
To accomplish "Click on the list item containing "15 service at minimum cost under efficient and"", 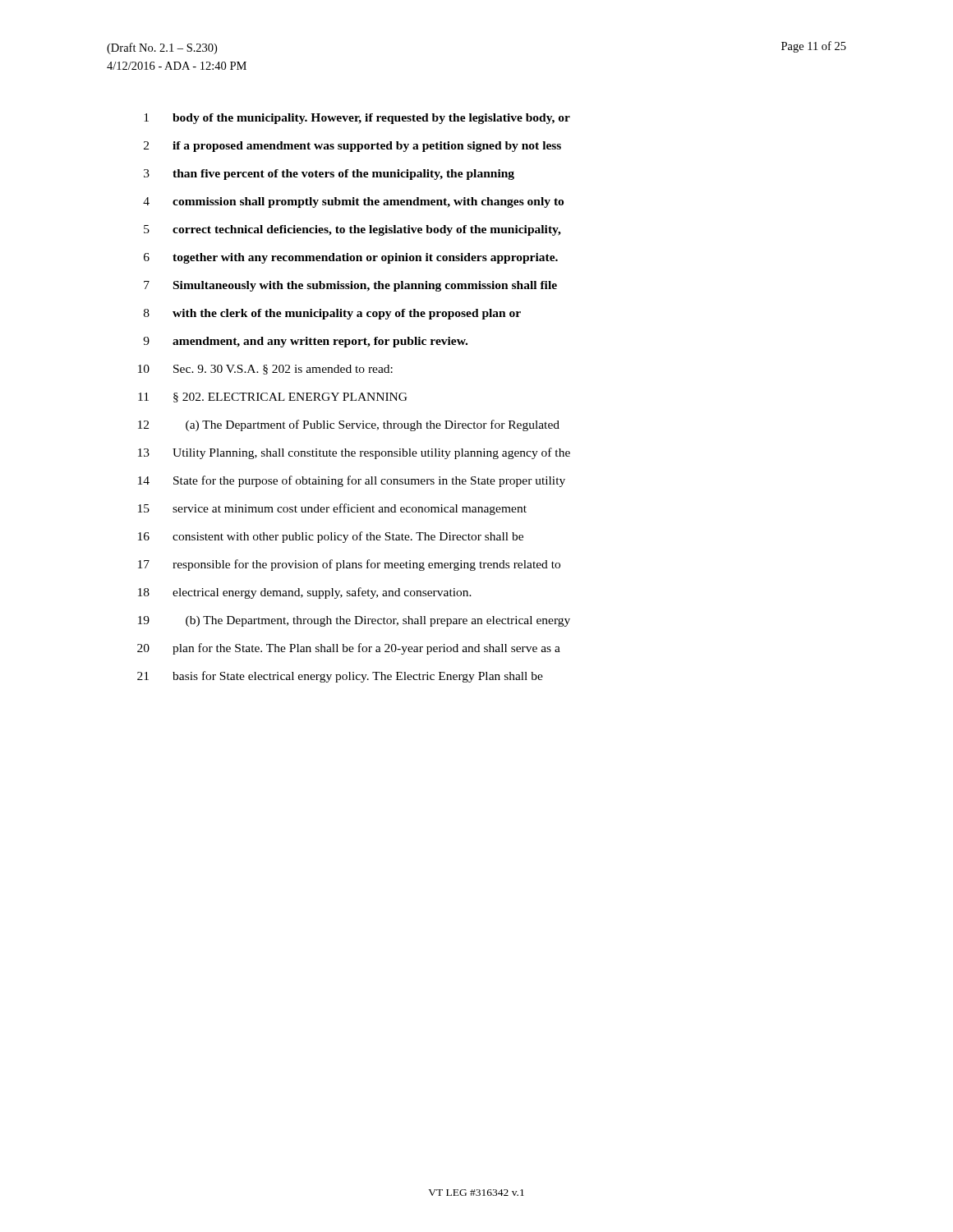I will point(476,509).
